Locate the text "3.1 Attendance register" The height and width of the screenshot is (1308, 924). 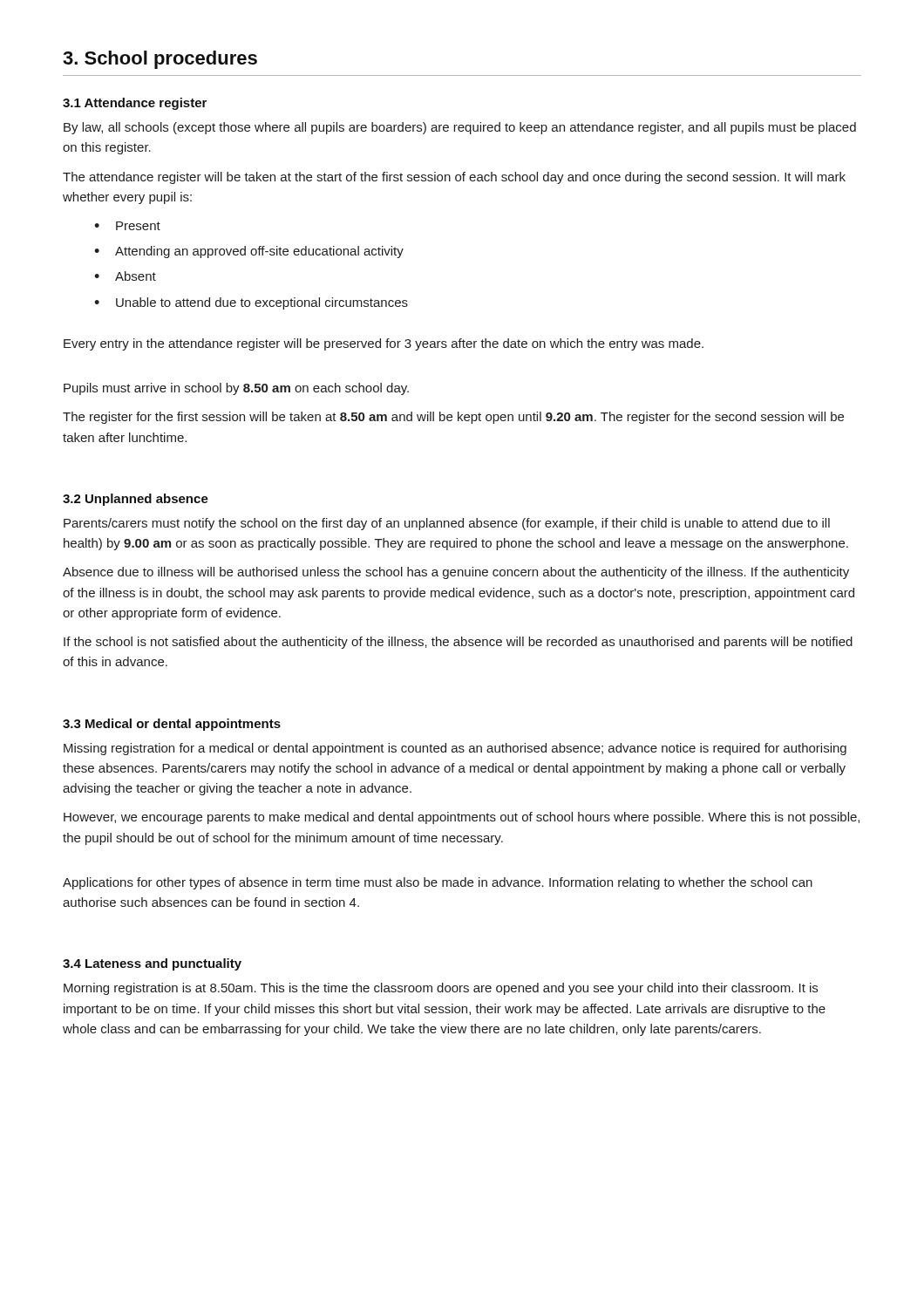pos(135,102)
